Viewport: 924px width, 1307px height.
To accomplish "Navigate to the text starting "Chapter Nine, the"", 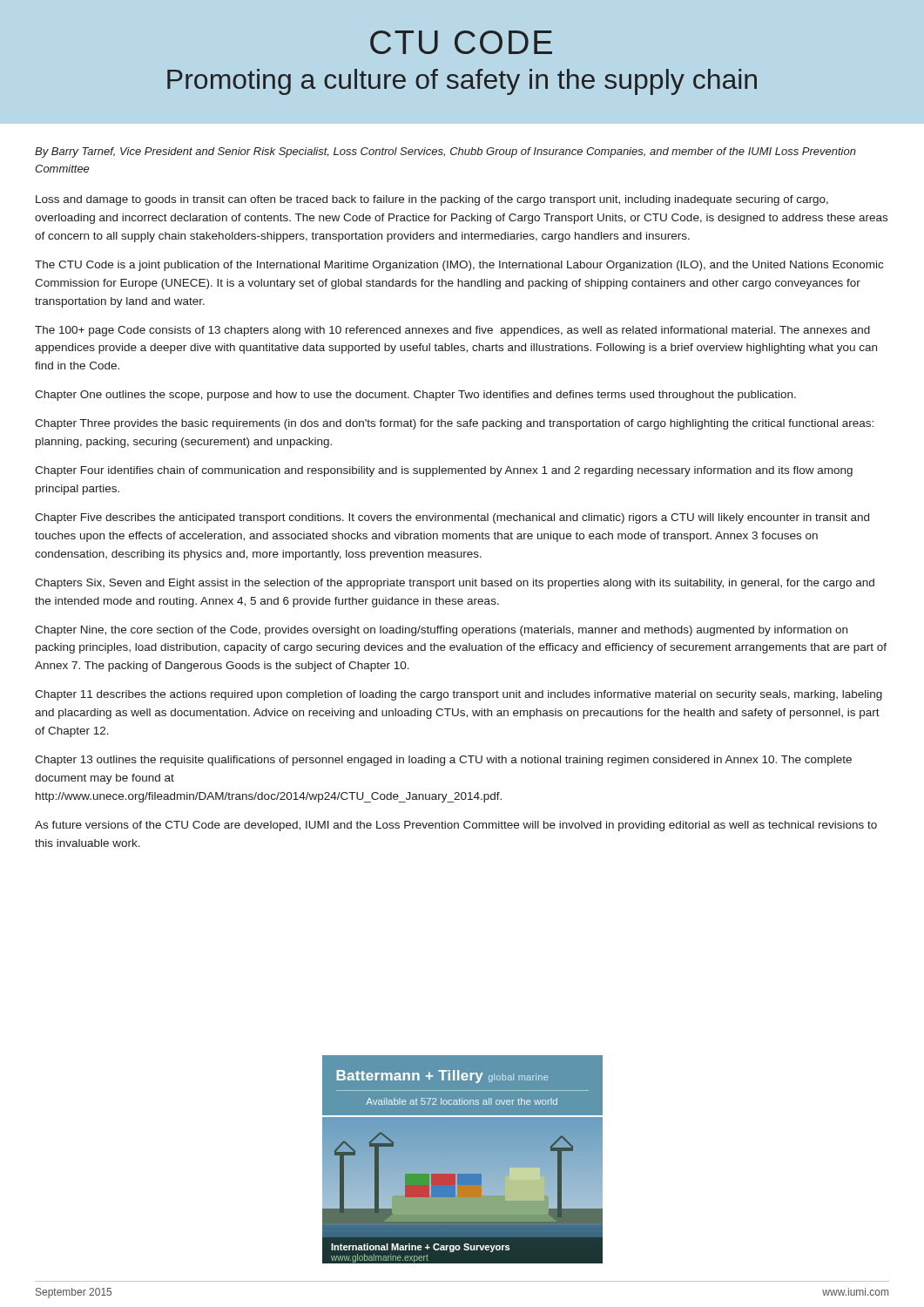I will pos(461,647).
